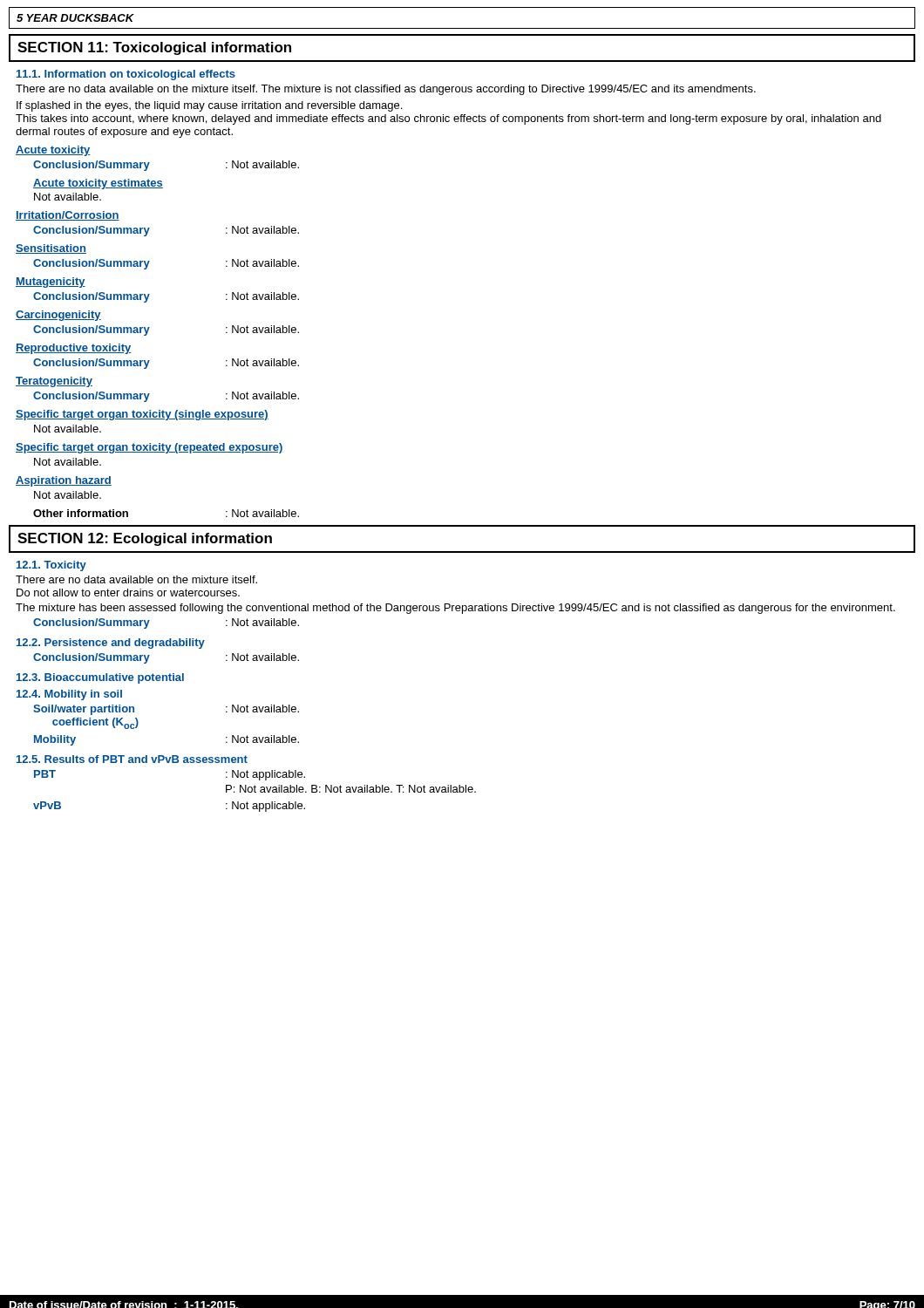Viewport: 924px width, 1308px height.
Task: Find "12.1. Toxicity" on this page
Action: point(51,565)
